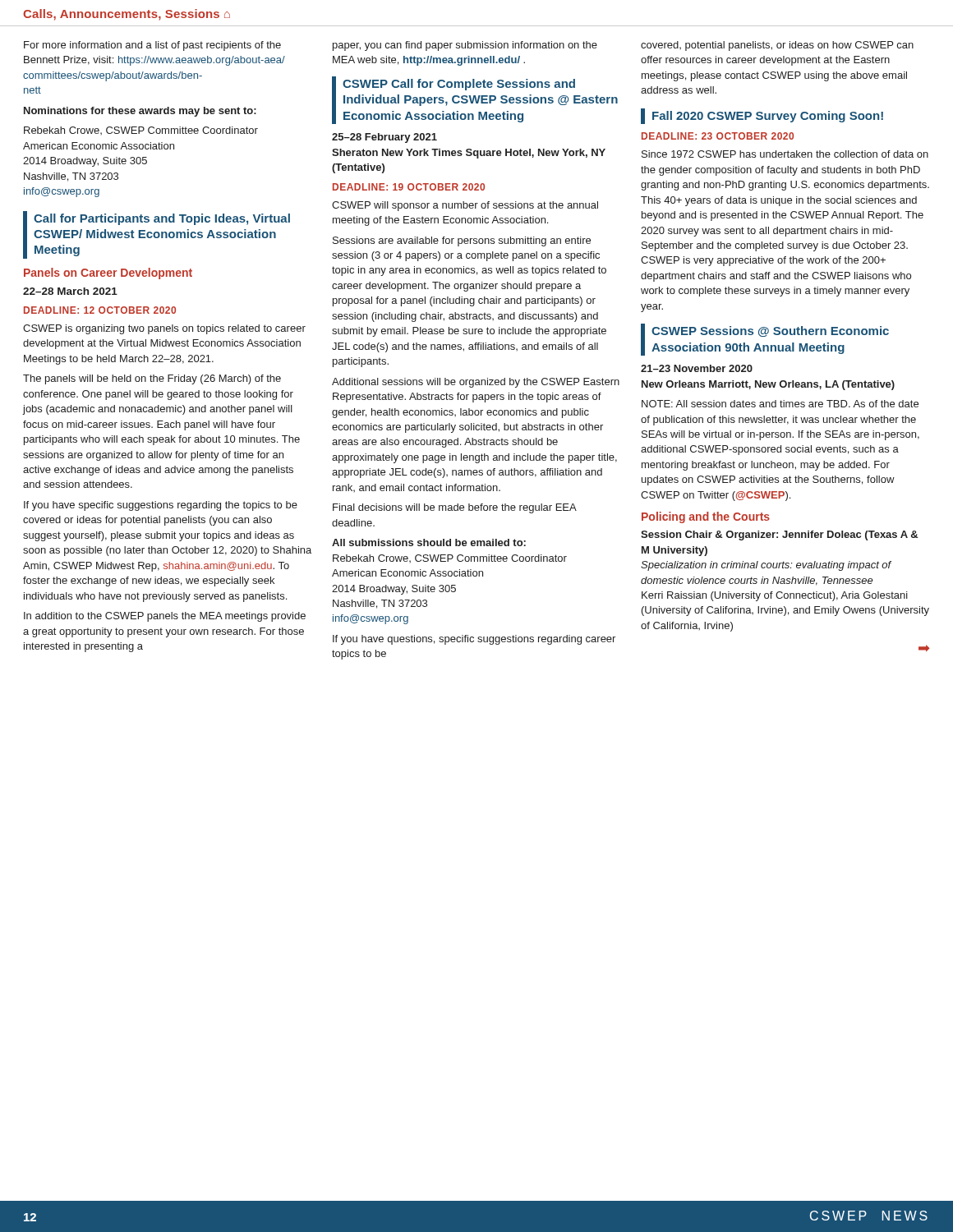
Task: Find the block on this page that starts "paper, you can"
Action: pos(476,53)
